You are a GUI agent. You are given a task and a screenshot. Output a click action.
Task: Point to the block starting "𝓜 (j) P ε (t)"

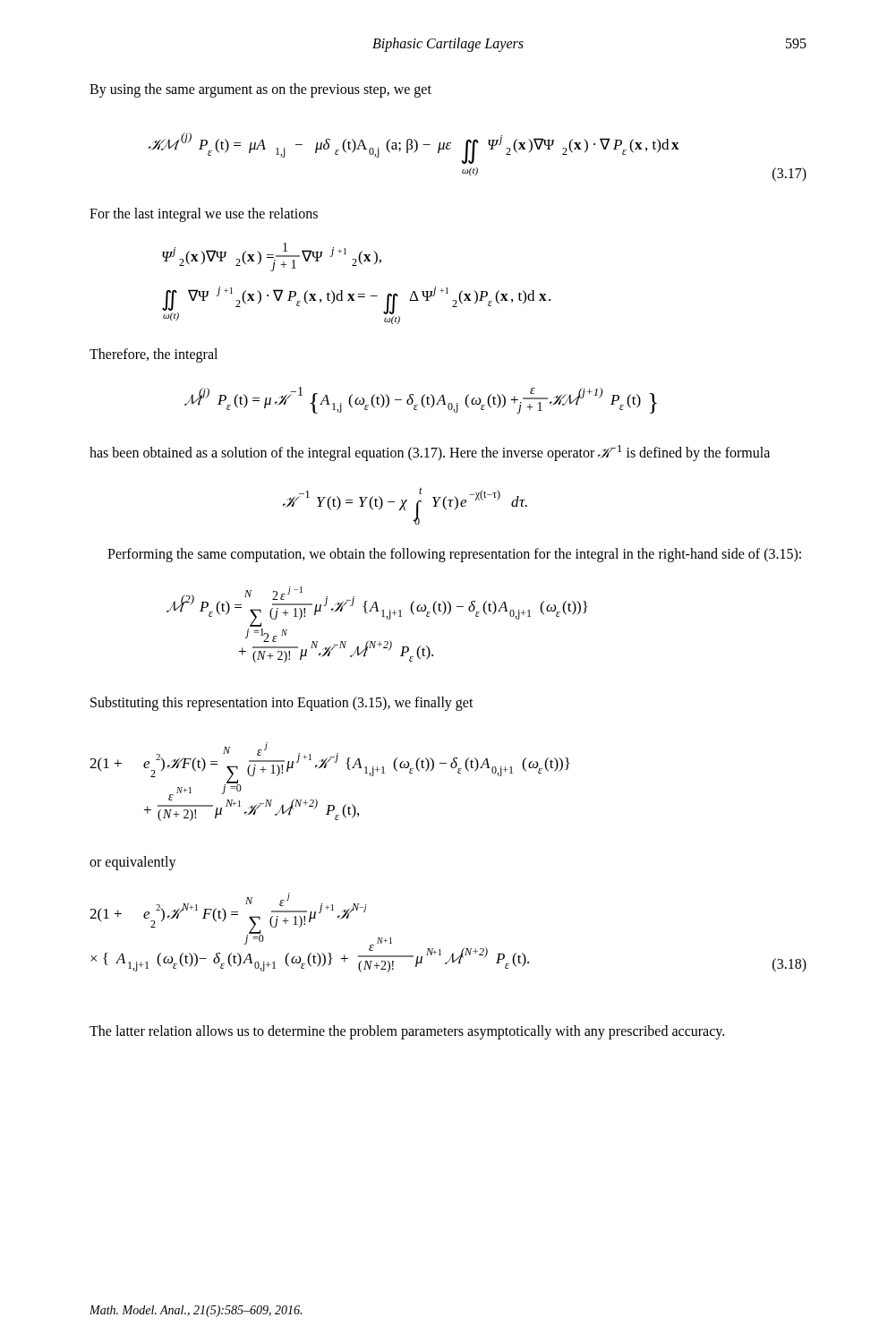coord(448,401)
